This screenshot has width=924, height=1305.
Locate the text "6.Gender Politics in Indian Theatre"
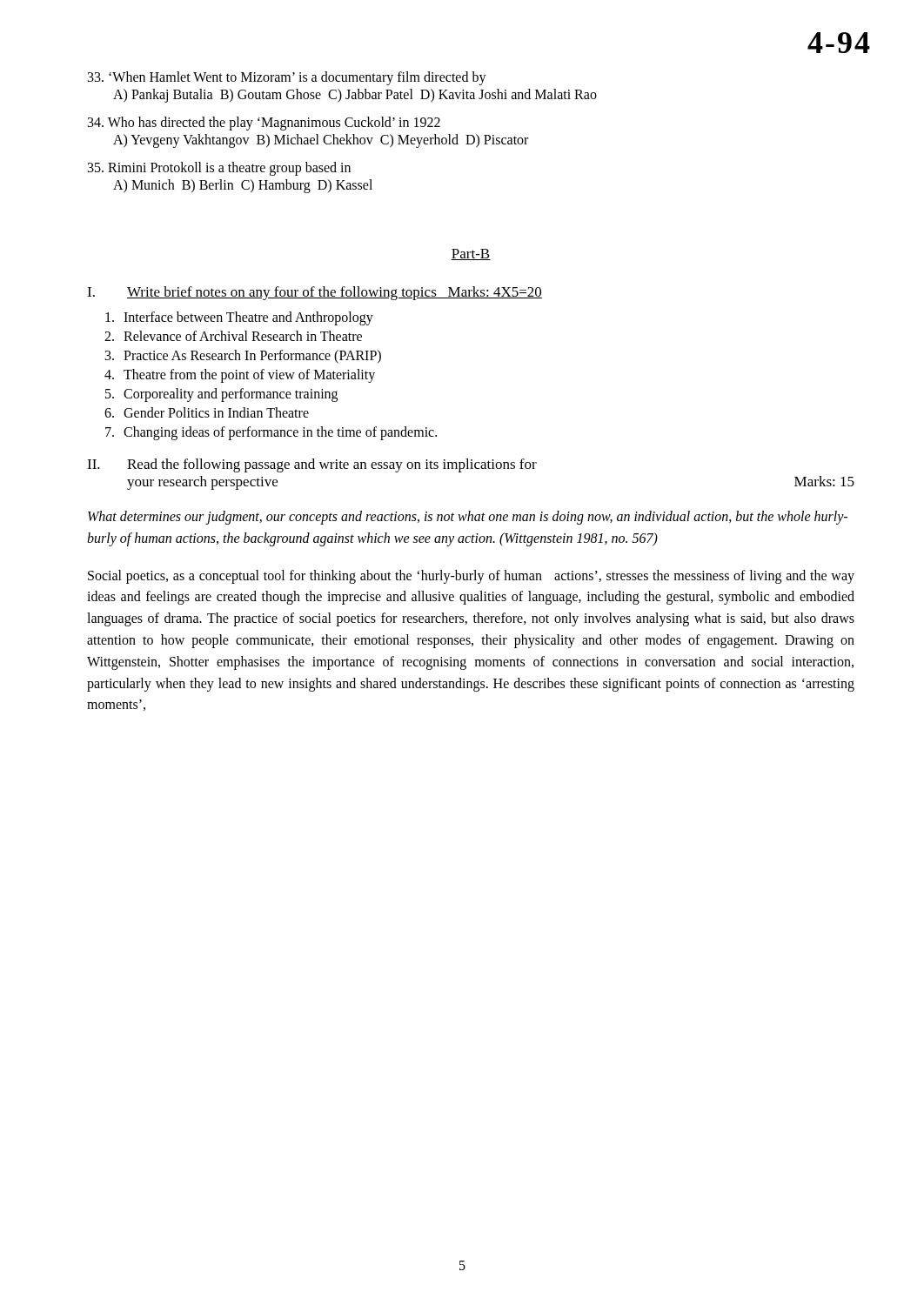point(207,413)
